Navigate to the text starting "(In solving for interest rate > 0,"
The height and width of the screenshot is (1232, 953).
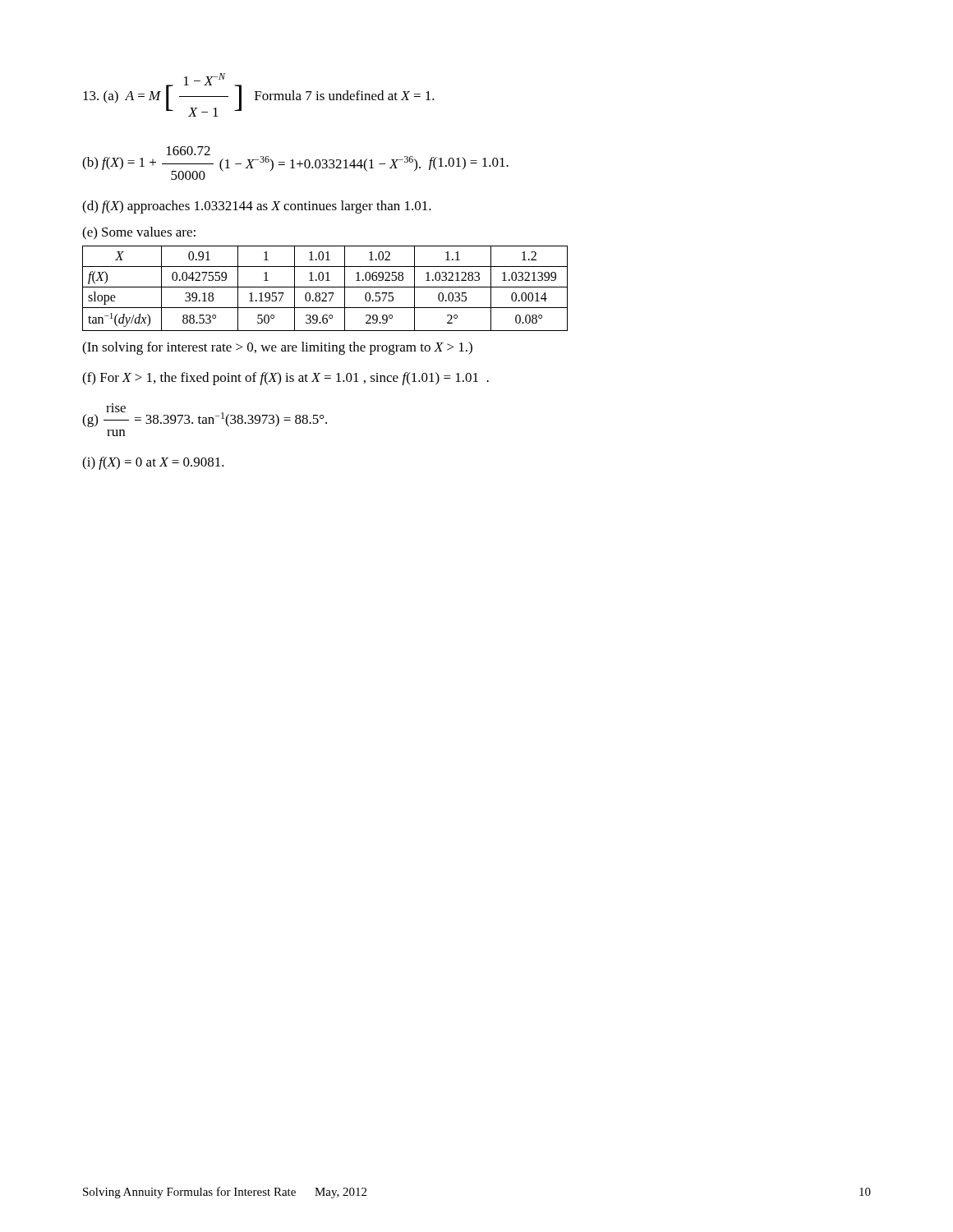tap(278, 347)
